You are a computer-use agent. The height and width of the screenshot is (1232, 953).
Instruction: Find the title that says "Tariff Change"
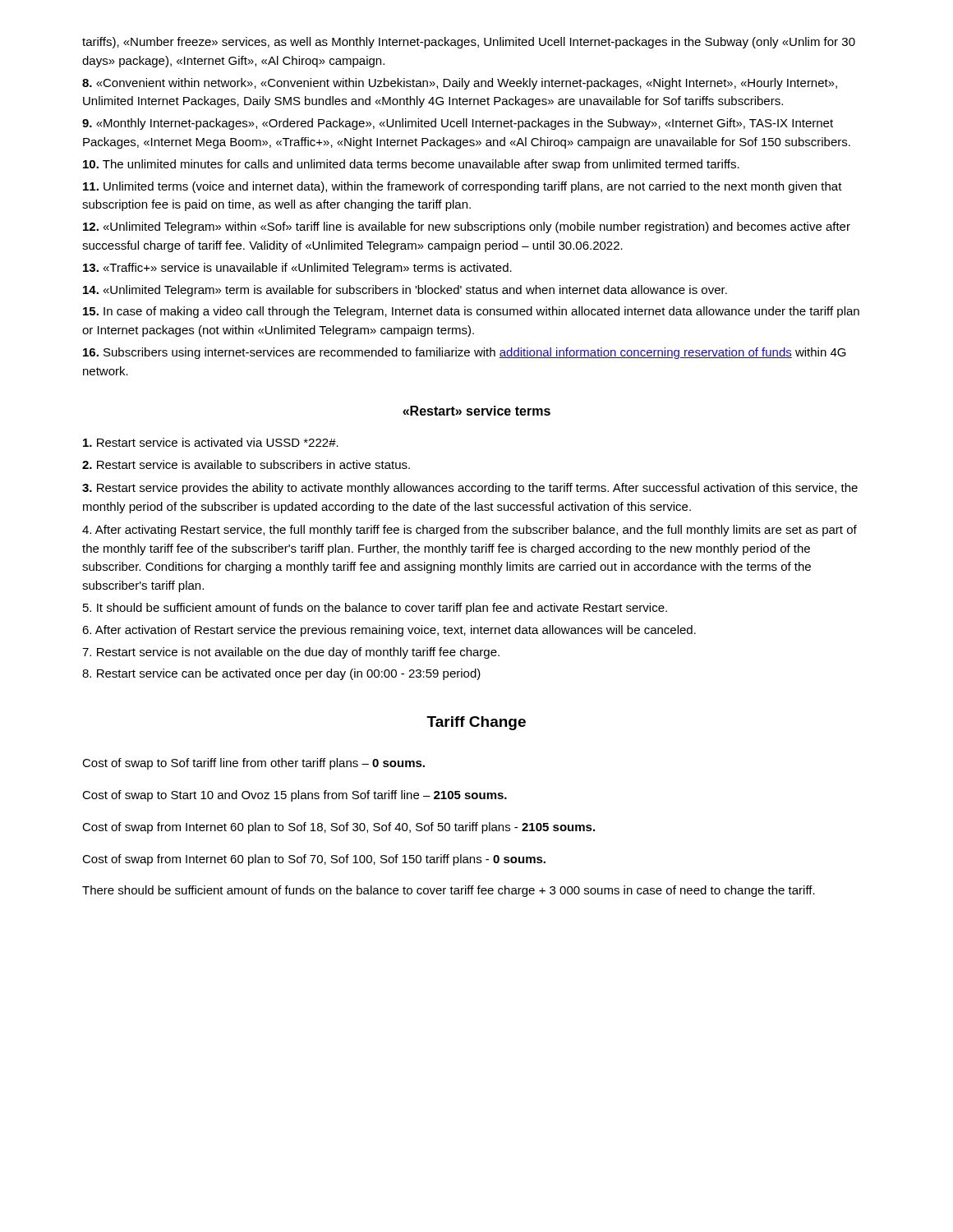coord(476,722)
